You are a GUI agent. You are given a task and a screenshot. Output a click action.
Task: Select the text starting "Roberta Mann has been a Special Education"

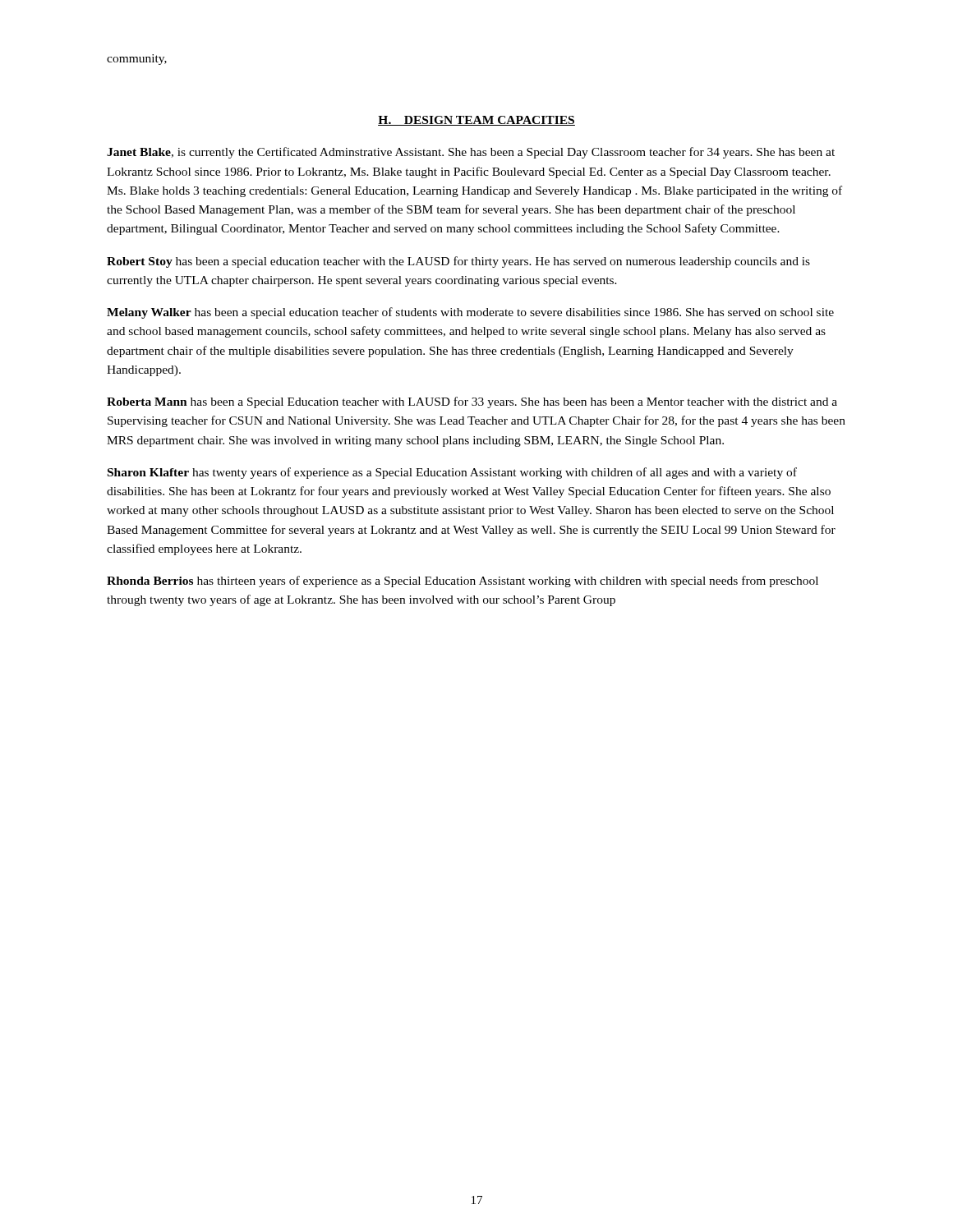(x=476, y=420)
